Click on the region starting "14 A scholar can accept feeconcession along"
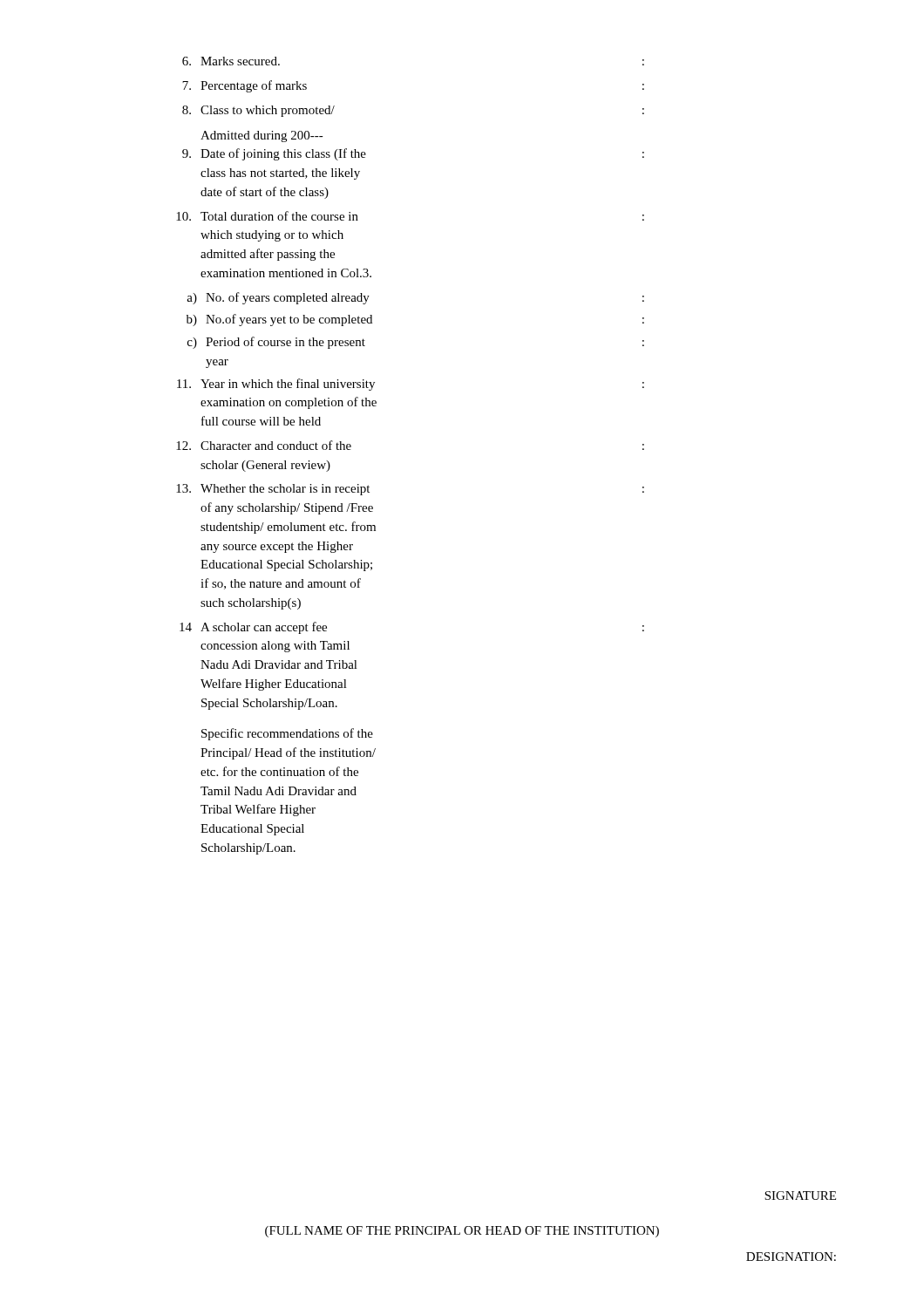This screenshot has height=1308, width=924. (255, 627)
